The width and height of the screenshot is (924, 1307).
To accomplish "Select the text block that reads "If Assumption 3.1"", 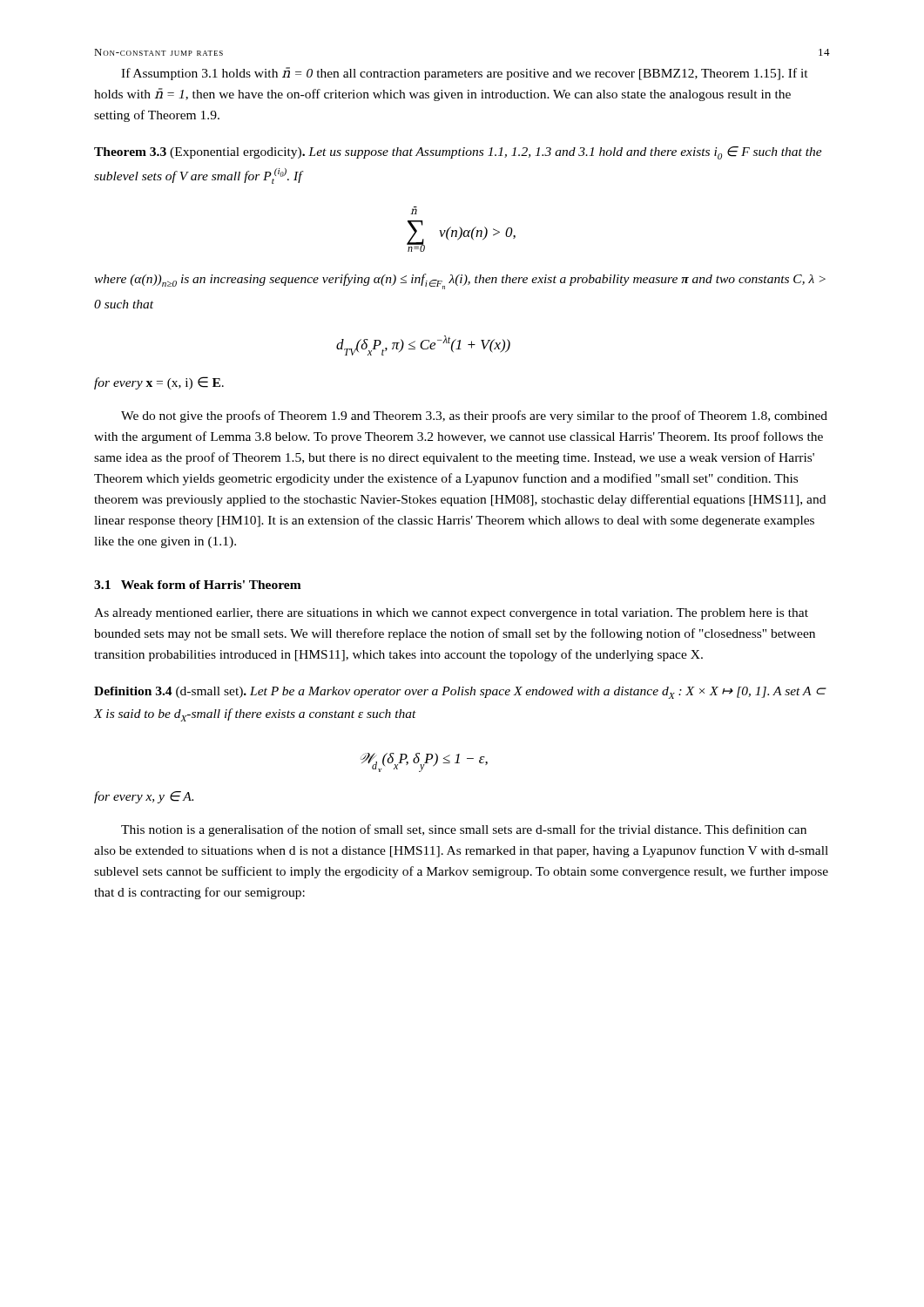I will (x=462, y=94).
